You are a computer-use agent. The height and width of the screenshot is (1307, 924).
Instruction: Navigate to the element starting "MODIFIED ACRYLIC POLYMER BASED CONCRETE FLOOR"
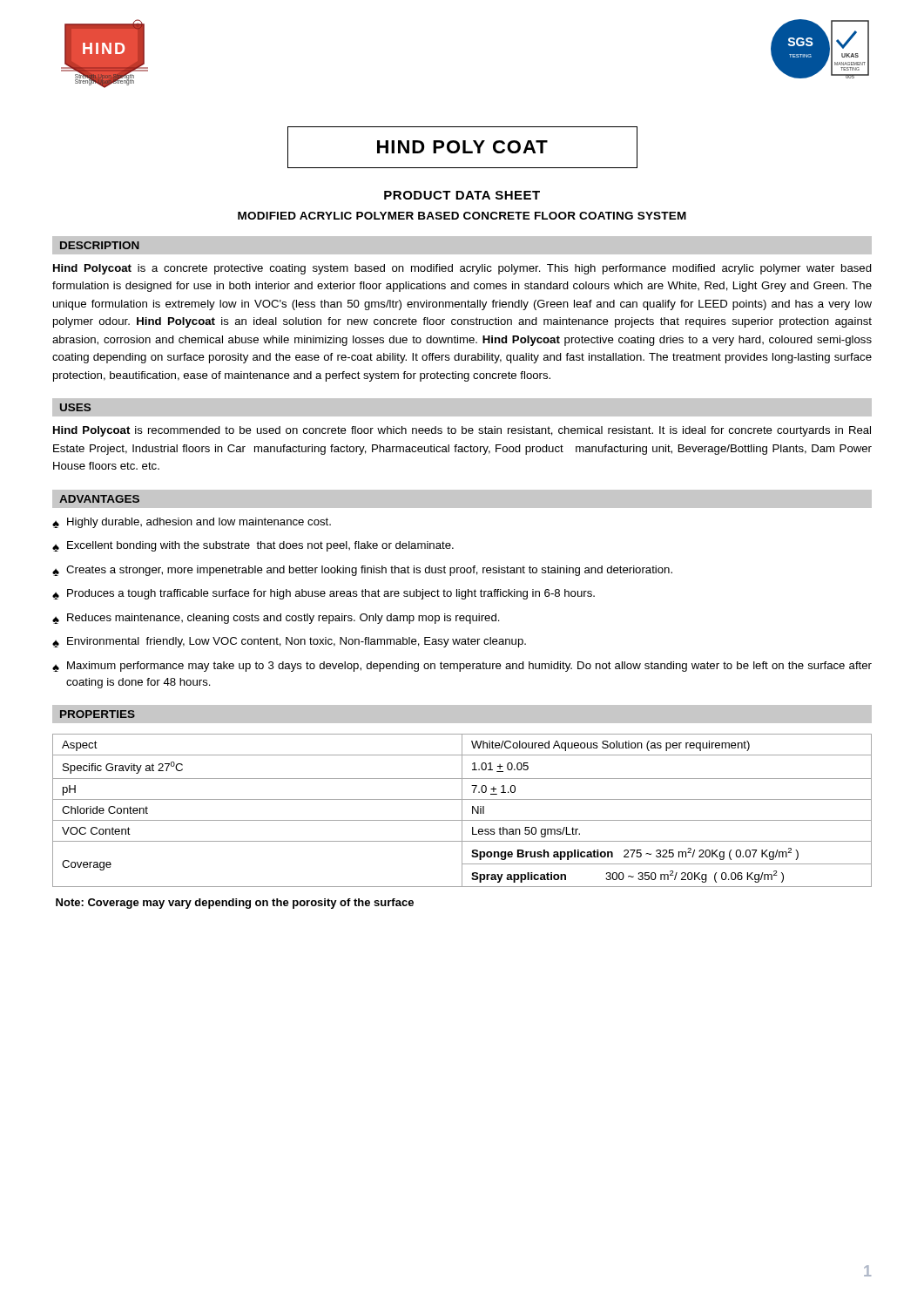(462, 216)
